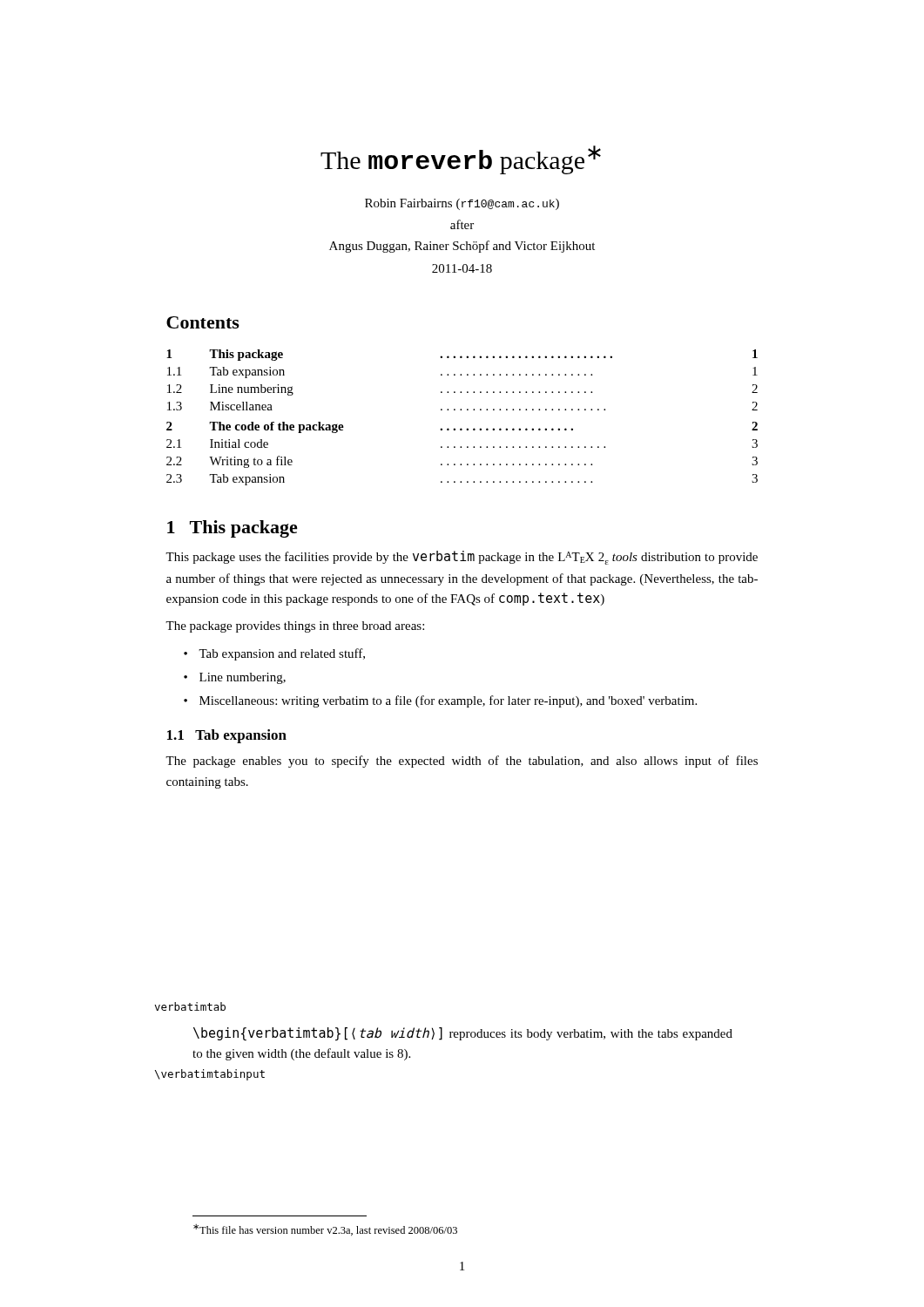Select the text starting "The package provides things in three"
This screenshot has height=1307, width=924.
(296, 626)
